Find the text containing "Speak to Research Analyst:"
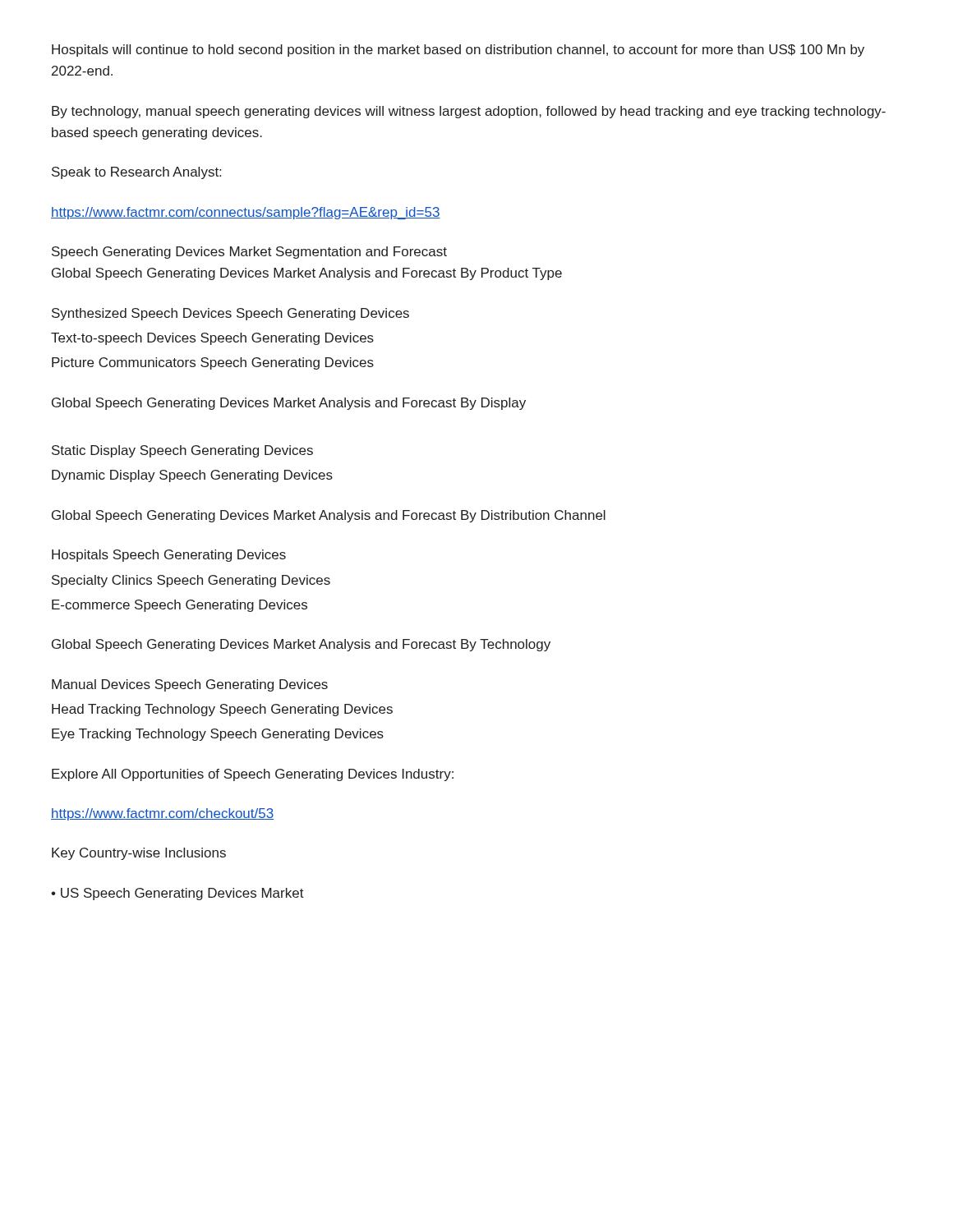This screenshot has height=1232, width=953. coord(137,172)
